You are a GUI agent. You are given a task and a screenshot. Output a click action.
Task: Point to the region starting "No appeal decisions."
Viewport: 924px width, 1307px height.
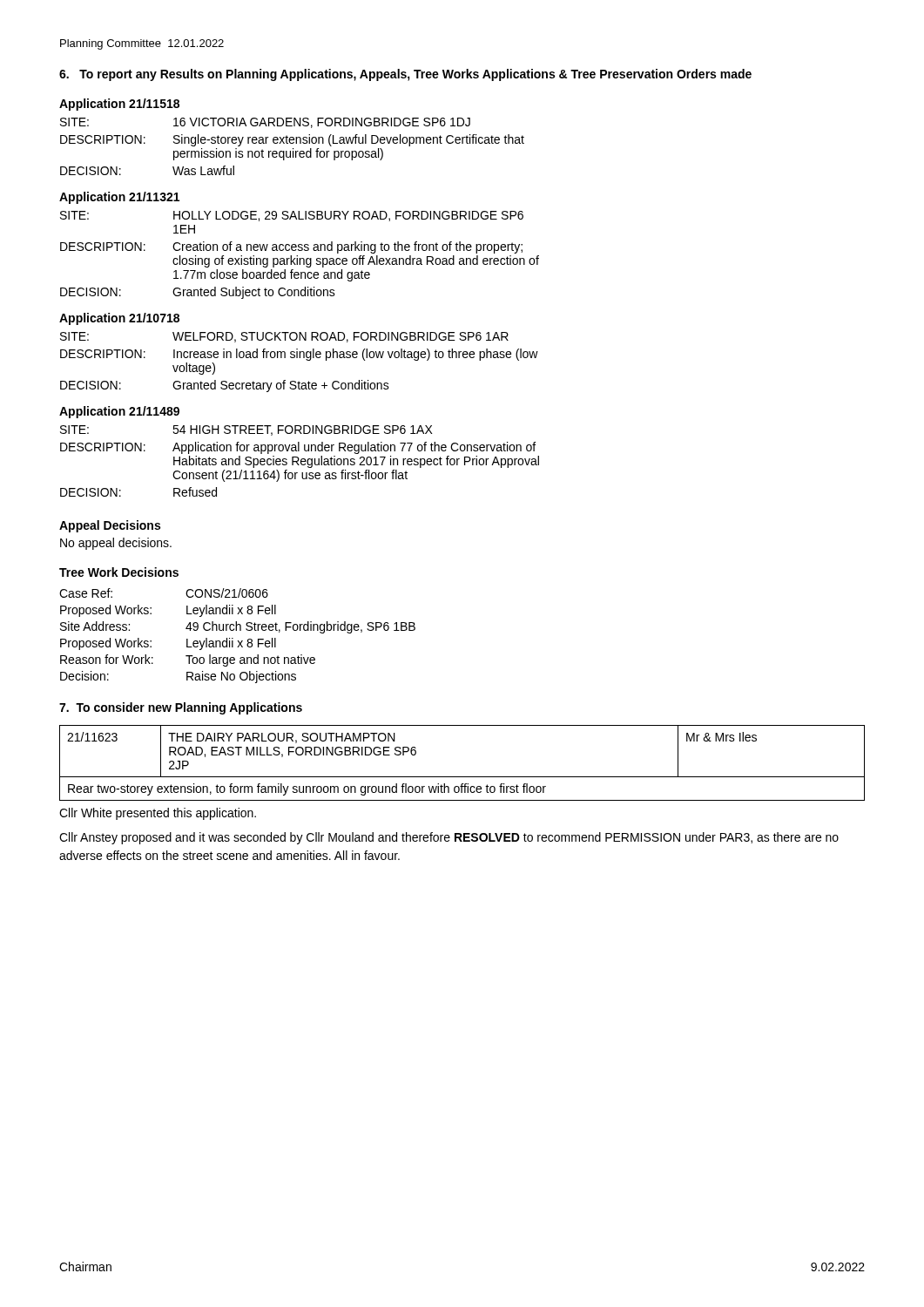coord(116,543)
